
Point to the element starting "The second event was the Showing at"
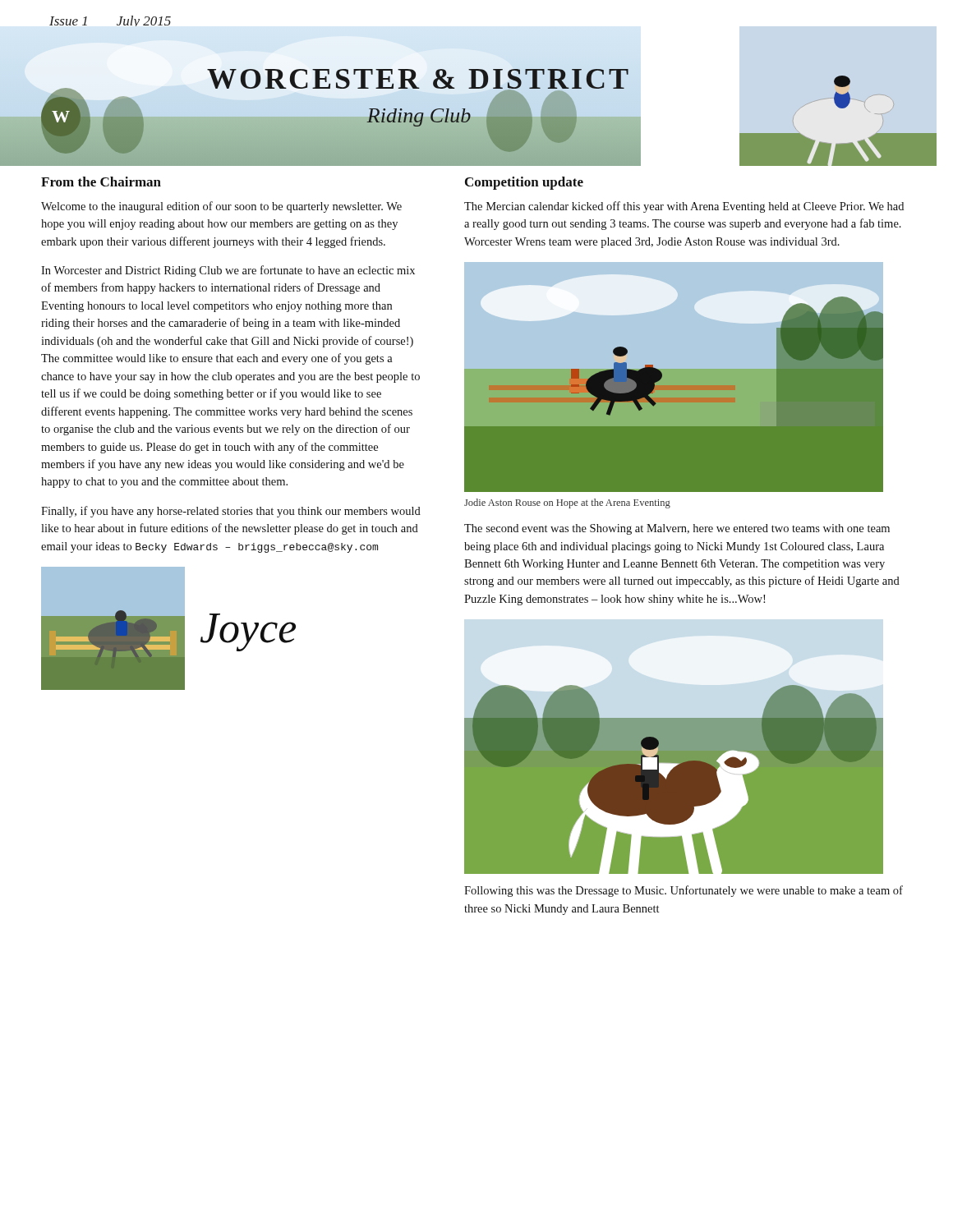click(x=682, y=563)
